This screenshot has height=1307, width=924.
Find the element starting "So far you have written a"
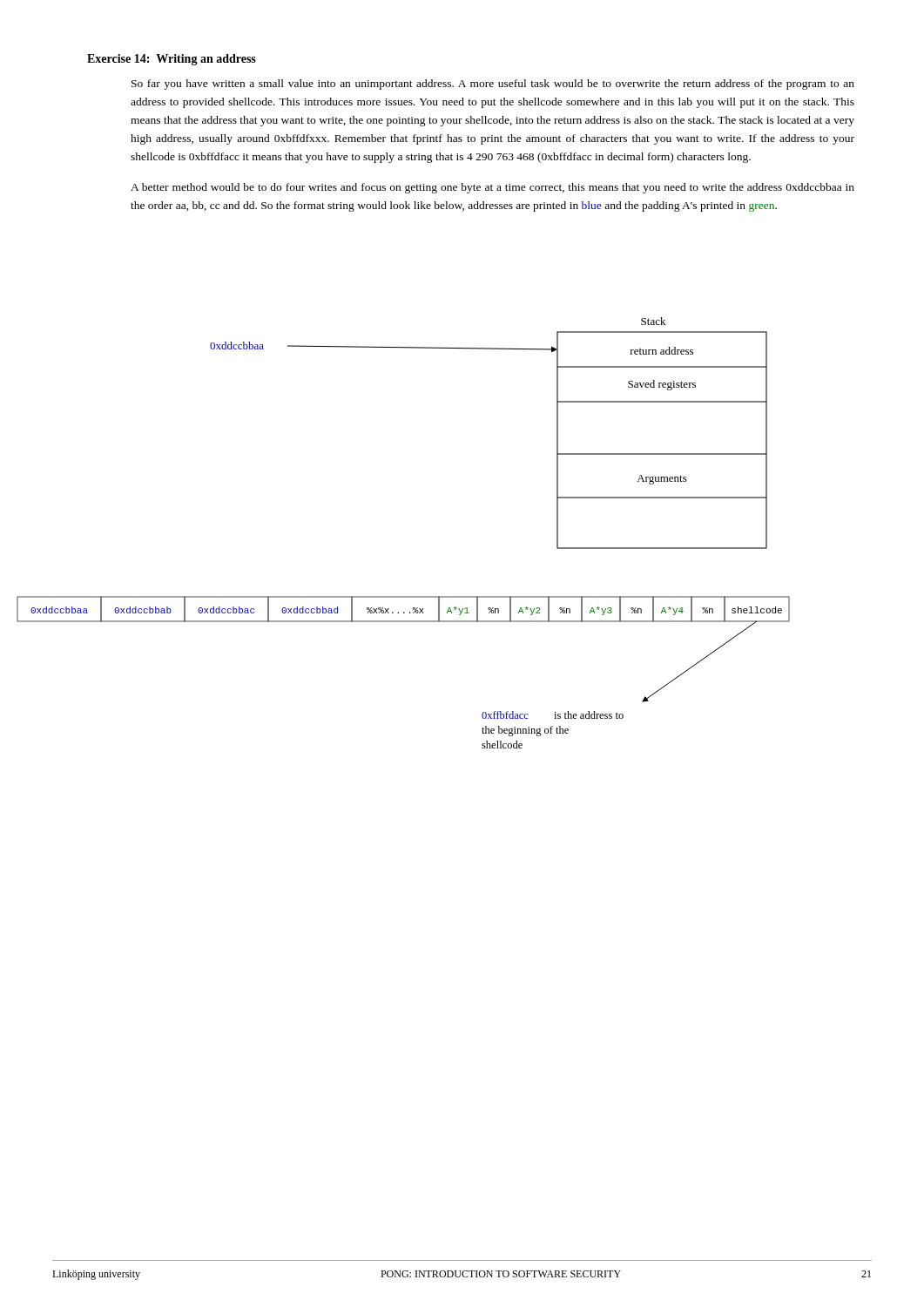pyautogui.click(x=492, y=120)
